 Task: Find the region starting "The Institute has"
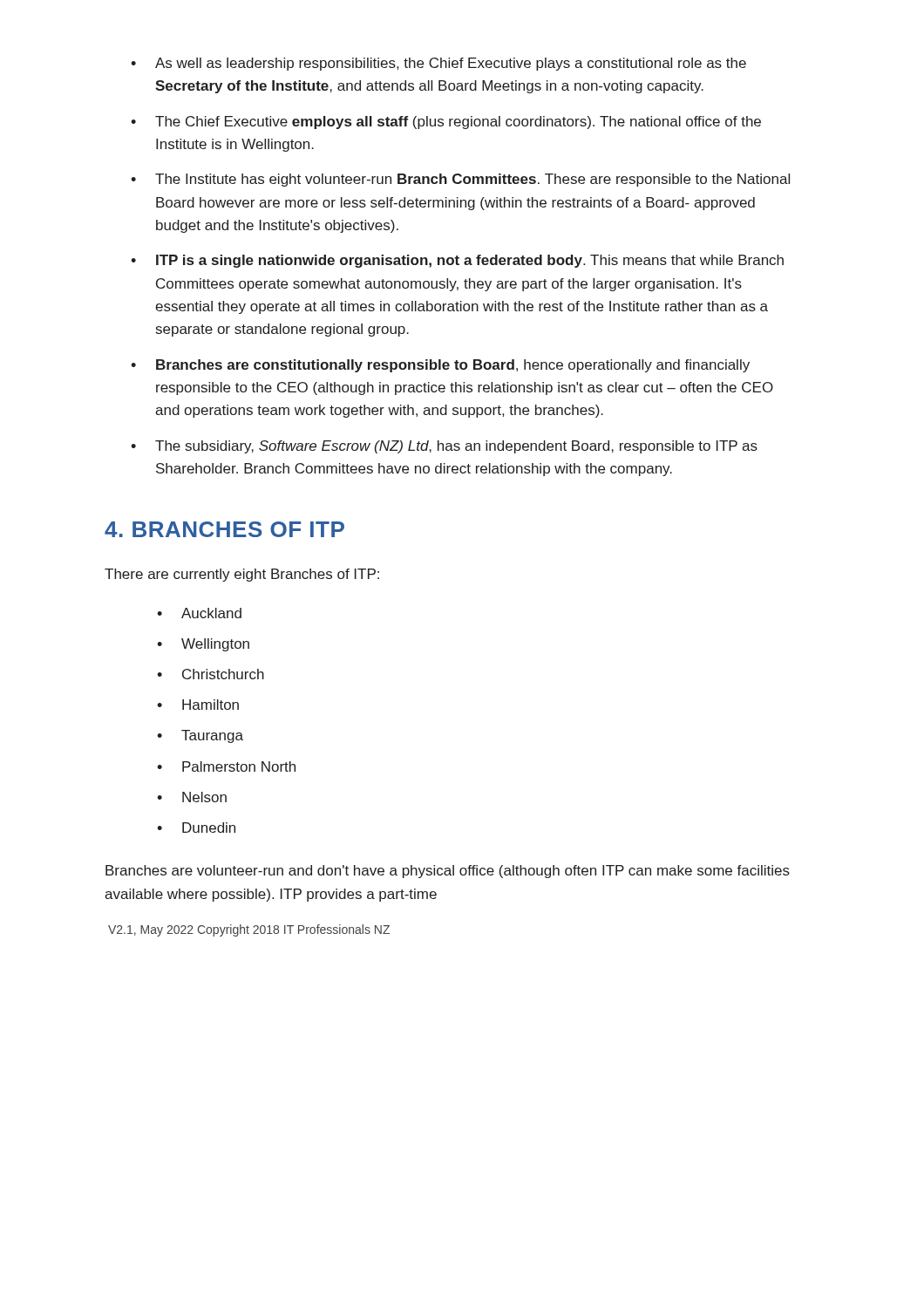[473, 202]
